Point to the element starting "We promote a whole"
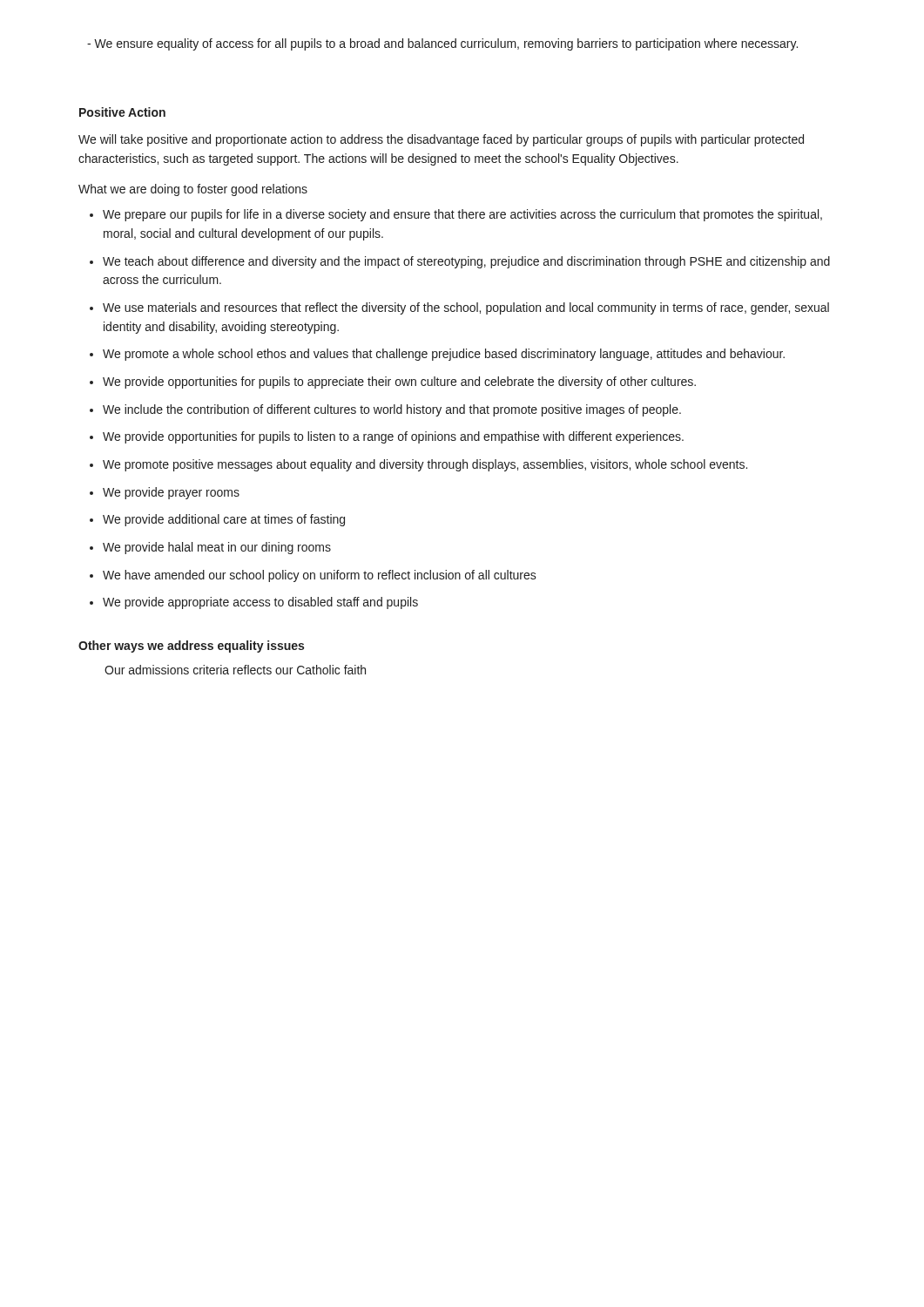The width and height of the screenshot is (924, 1307). [444, 354]
